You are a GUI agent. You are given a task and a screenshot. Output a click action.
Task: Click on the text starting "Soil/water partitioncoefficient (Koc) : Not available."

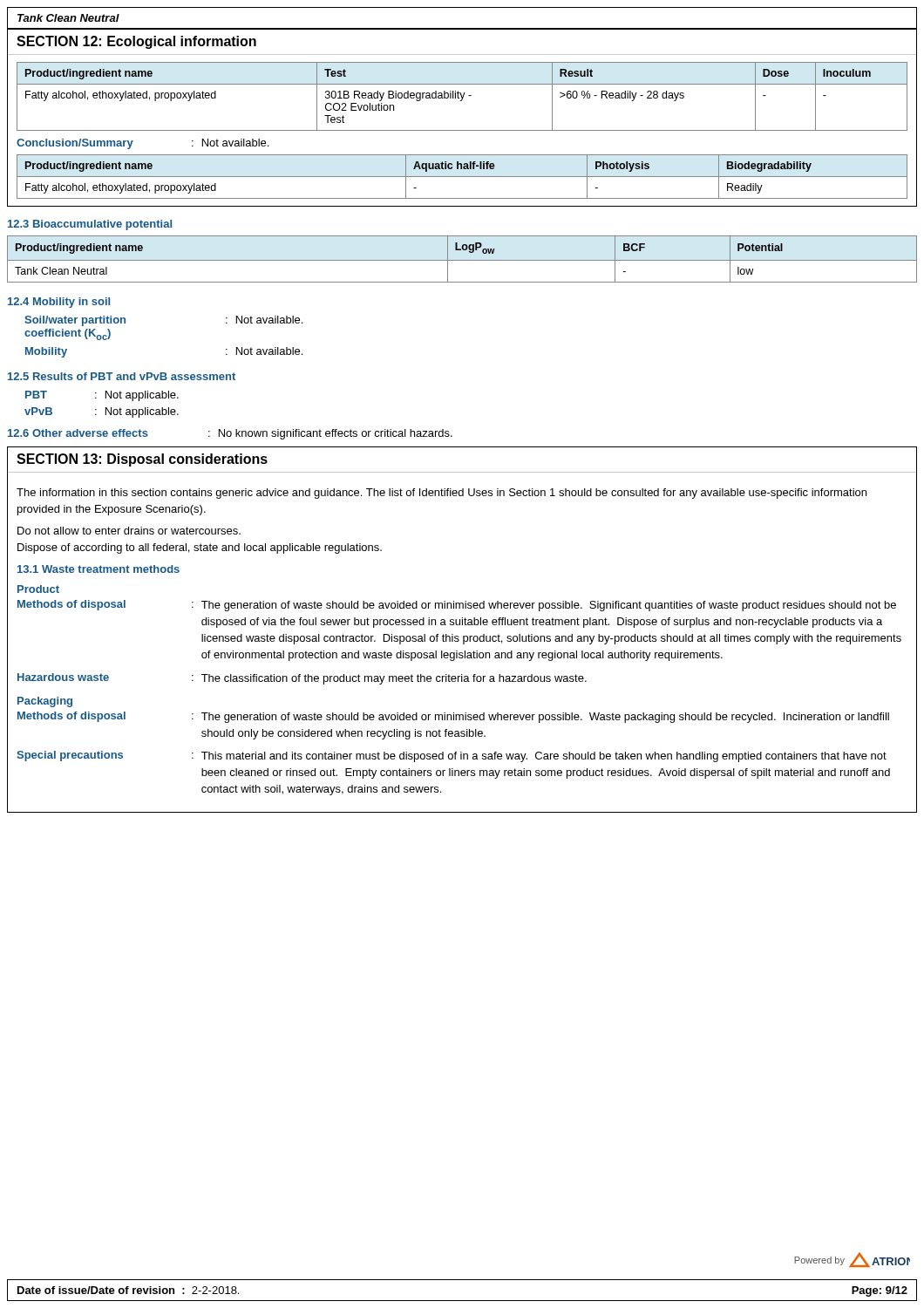[75, 320]
